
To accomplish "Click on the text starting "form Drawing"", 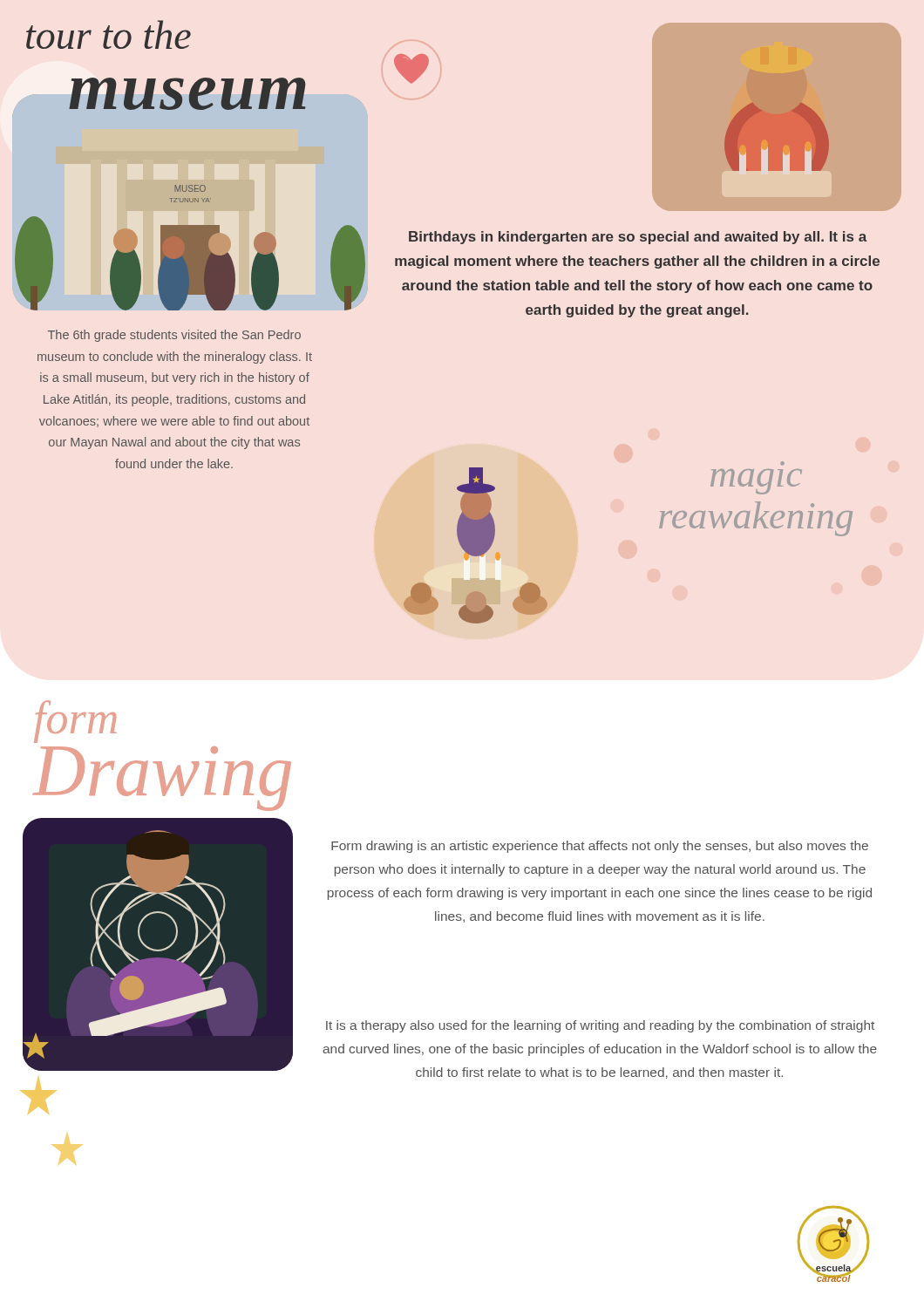I will [163, 752].
